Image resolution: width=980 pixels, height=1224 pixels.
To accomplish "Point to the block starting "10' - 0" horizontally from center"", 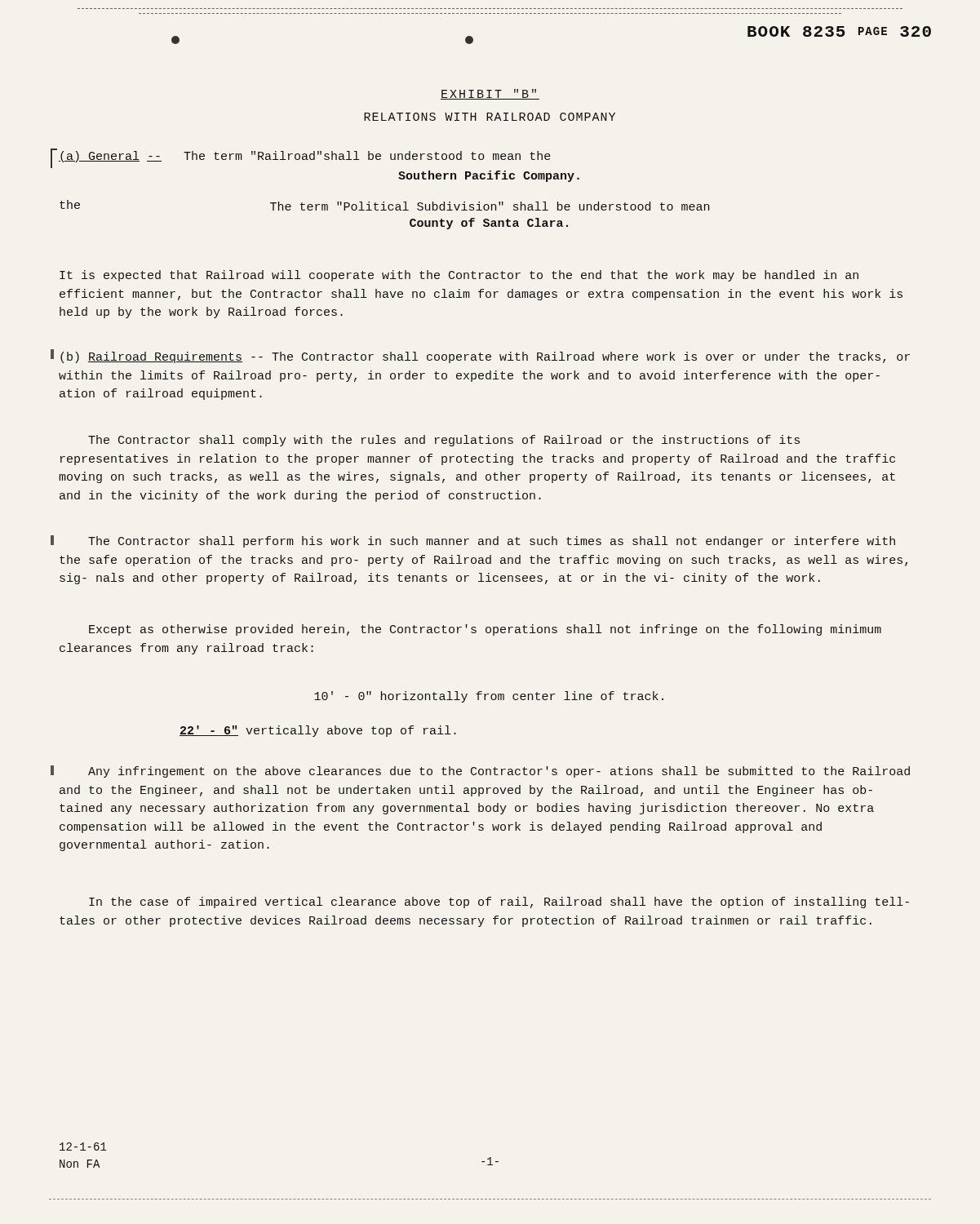I will click(x=490, y=697).
